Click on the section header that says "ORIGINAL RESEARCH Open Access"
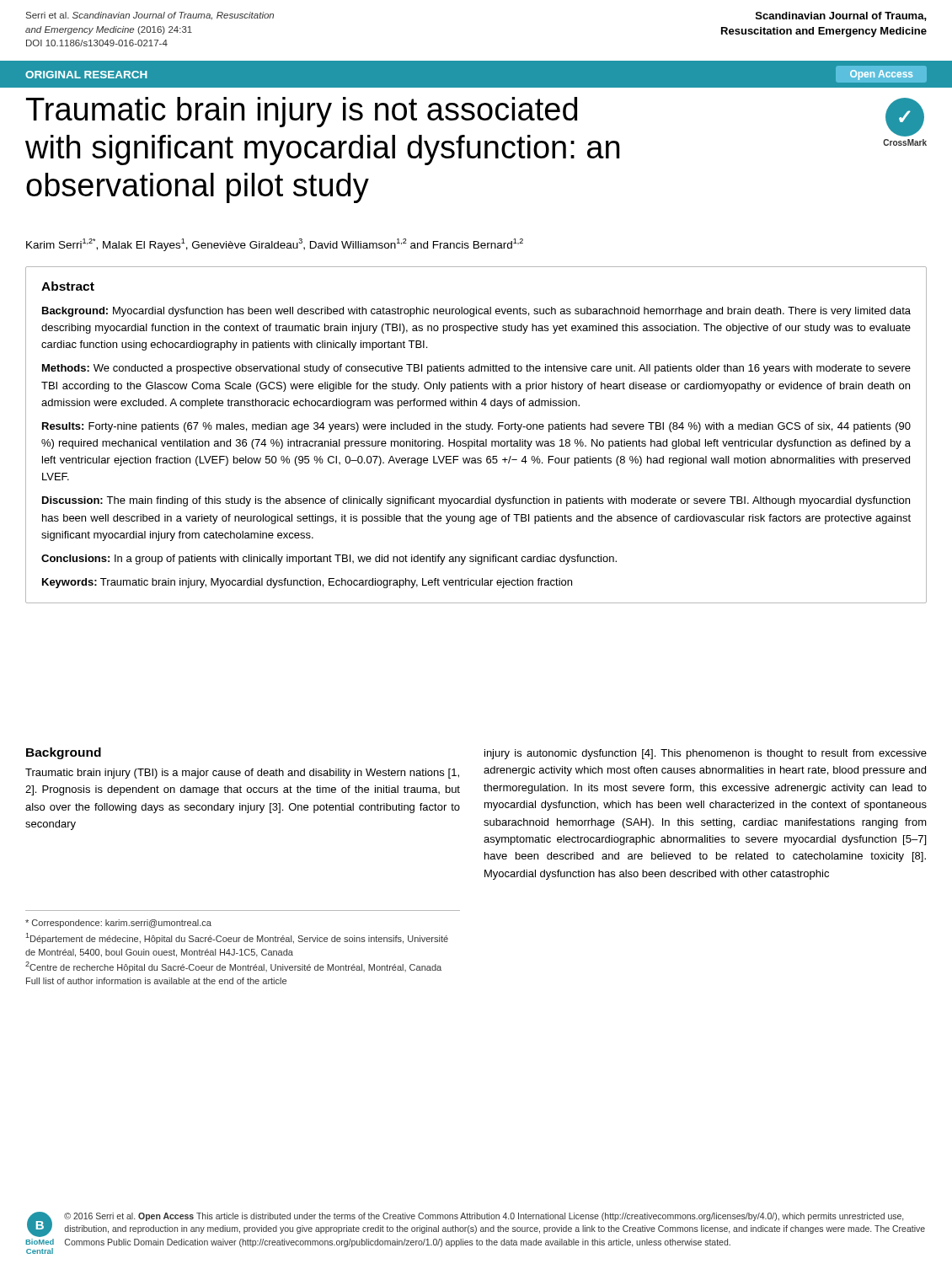The width and height of the screenshot is (952, 1264). [x=88, y=75]
